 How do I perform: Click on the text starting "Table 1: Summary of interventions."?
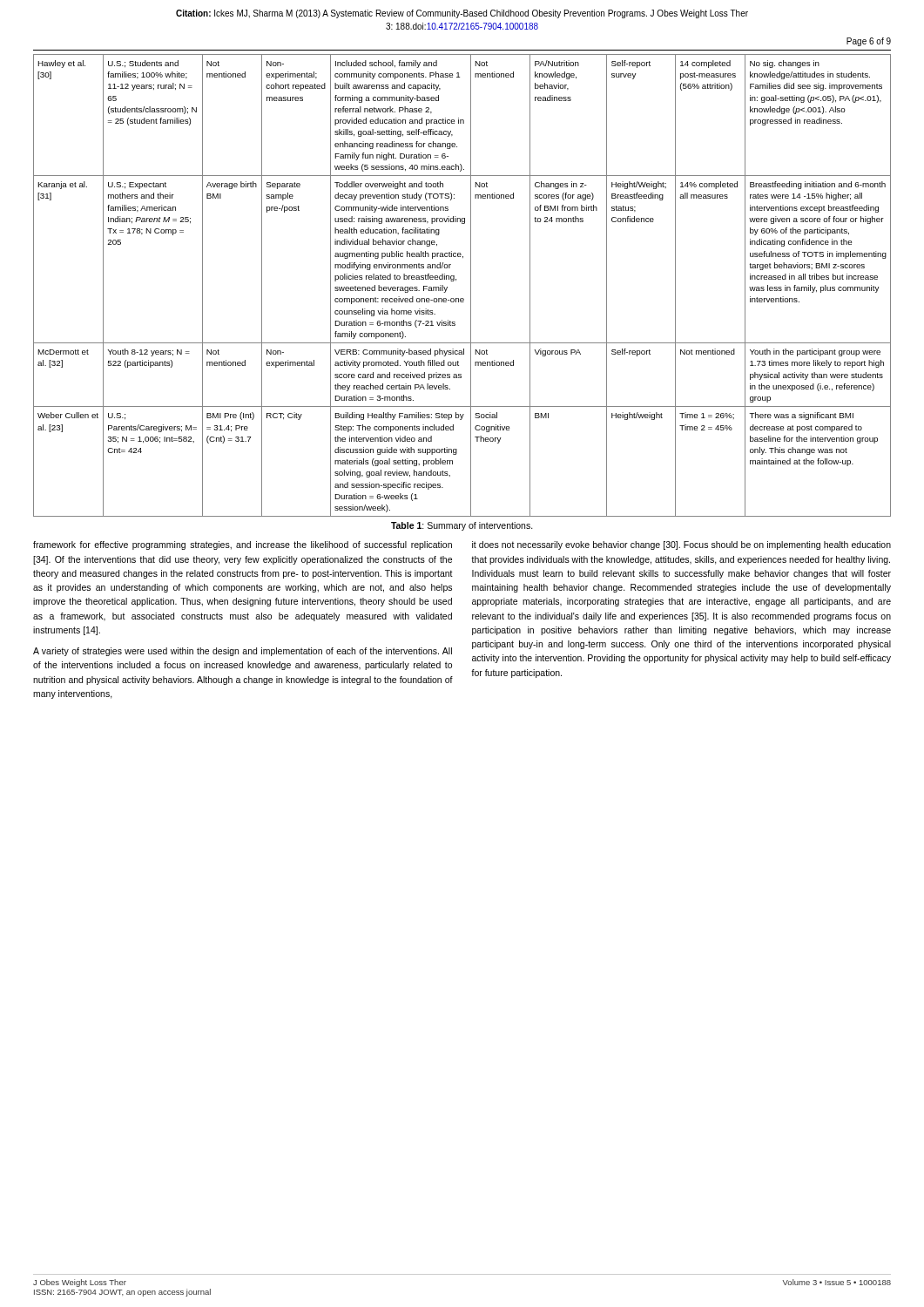(x=462, y=526)
